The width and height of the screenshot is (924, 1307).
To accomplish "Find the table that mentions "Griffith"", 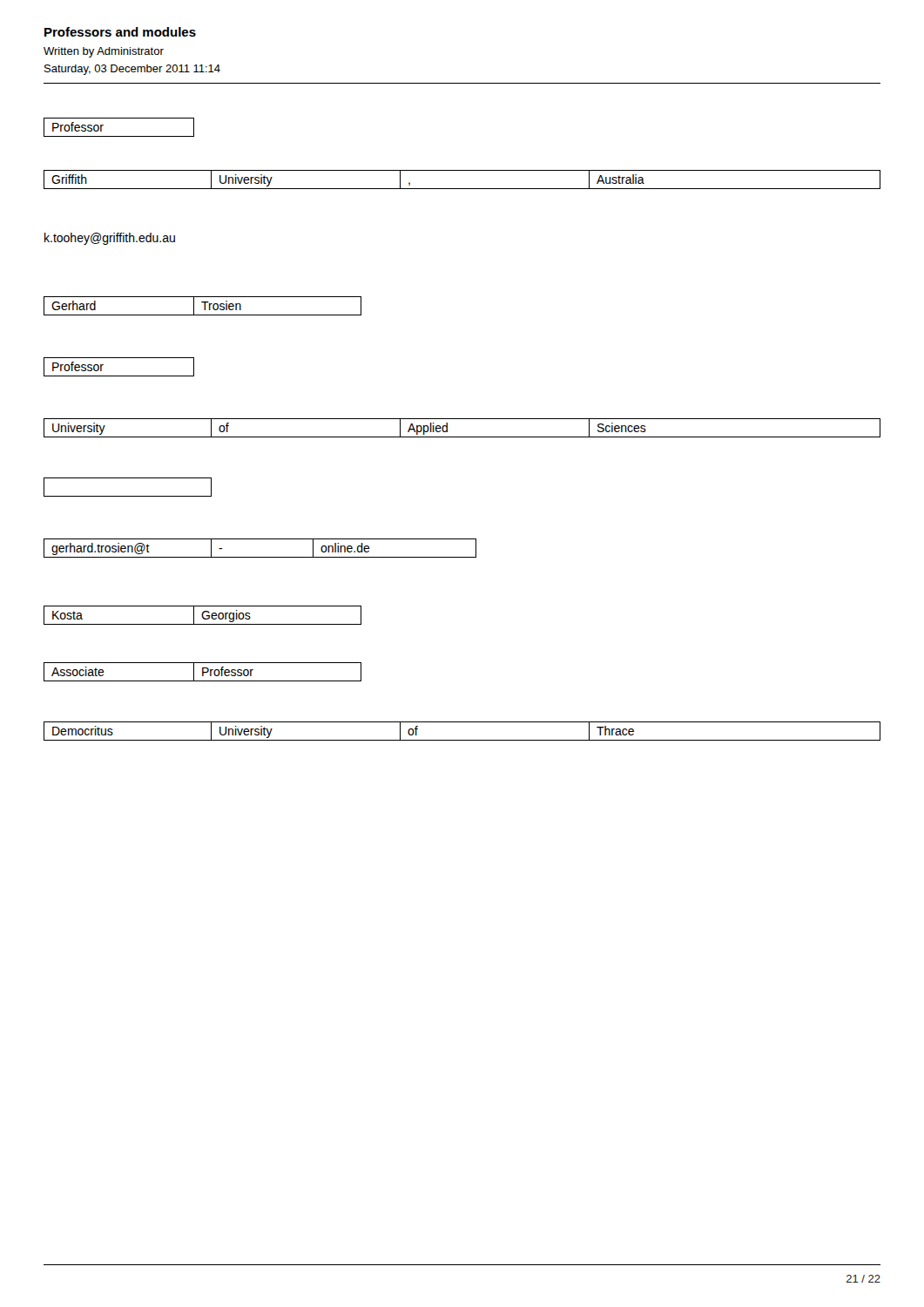I will coord(462,180).
